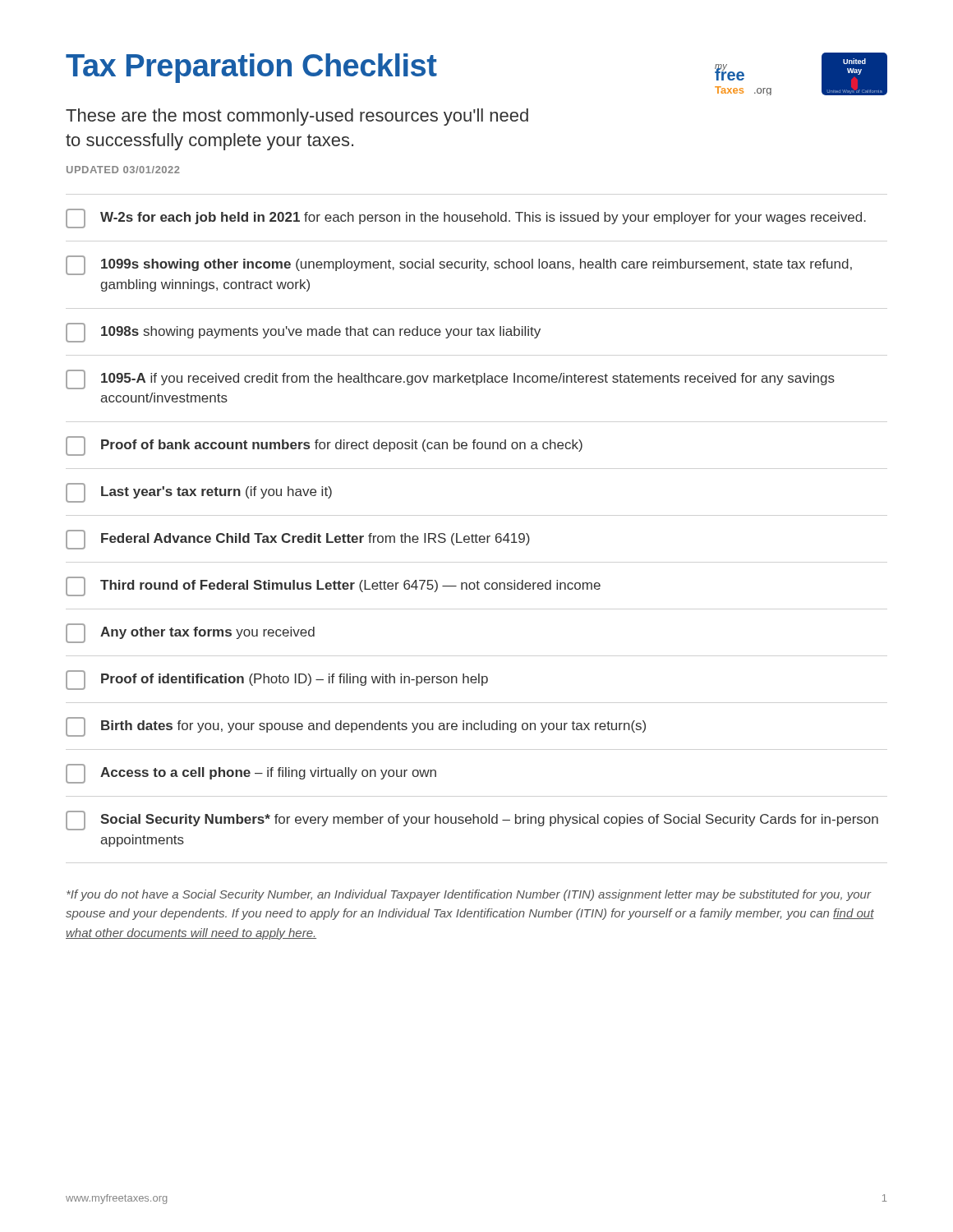
Task: Select the list item that reads "Federal Advance Child Tax Credit Letter from"
Action: (476, 539)
